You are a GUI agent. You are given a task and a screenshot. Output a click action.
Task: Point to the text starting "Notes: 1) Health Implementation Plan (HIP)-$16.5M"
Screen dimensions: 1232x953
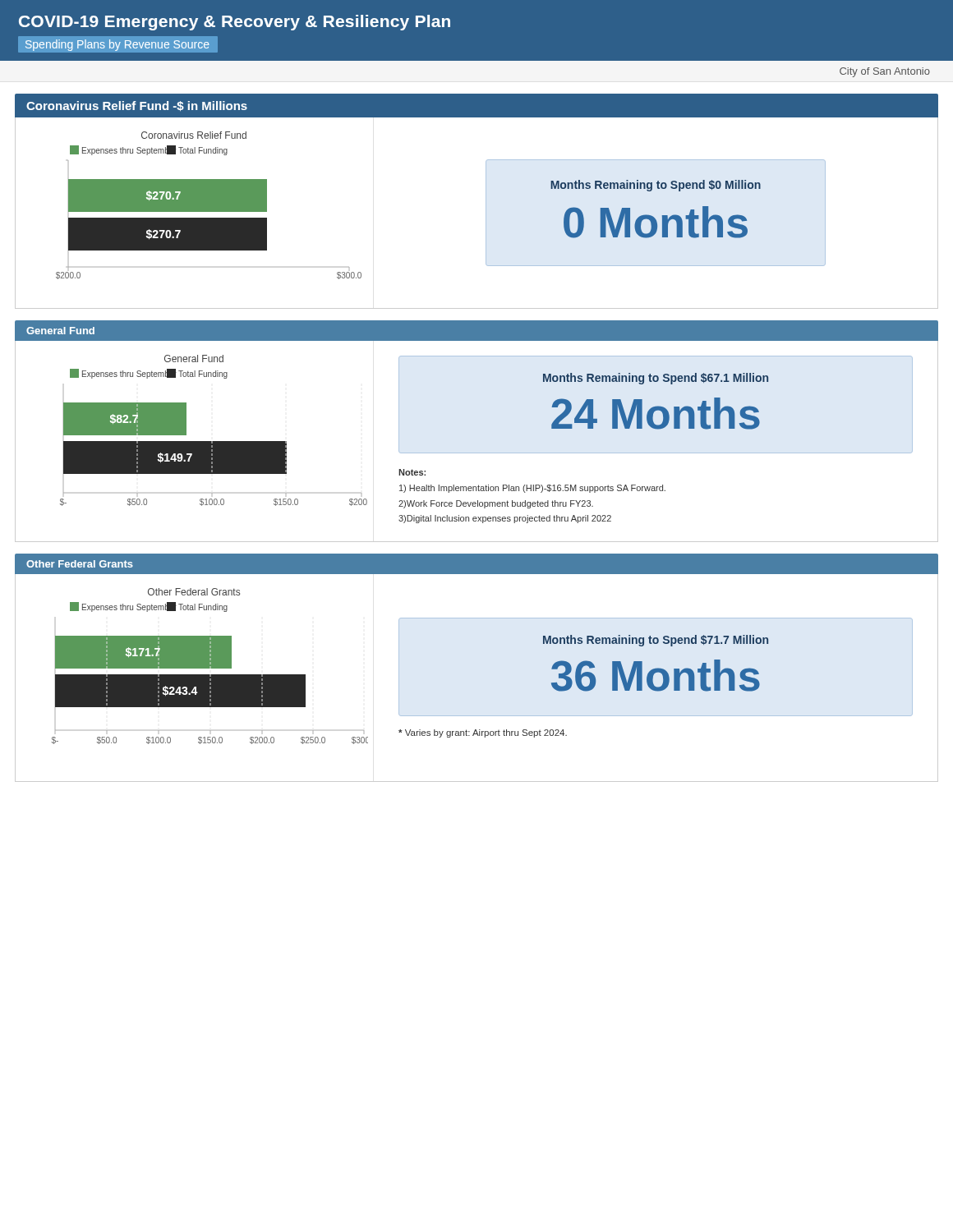(656, 496)
